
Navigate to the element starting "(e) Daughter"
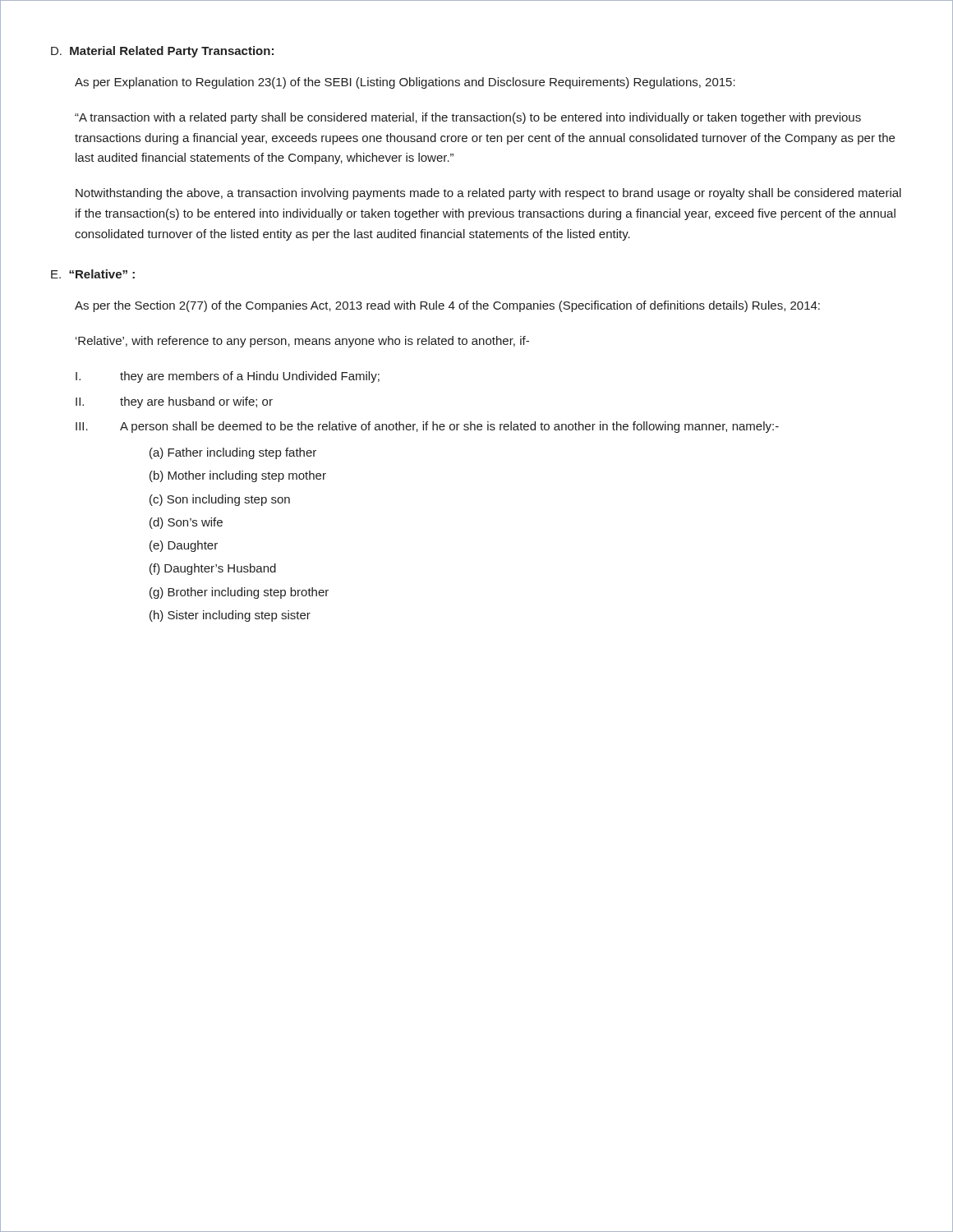click(x=183, y=545)
